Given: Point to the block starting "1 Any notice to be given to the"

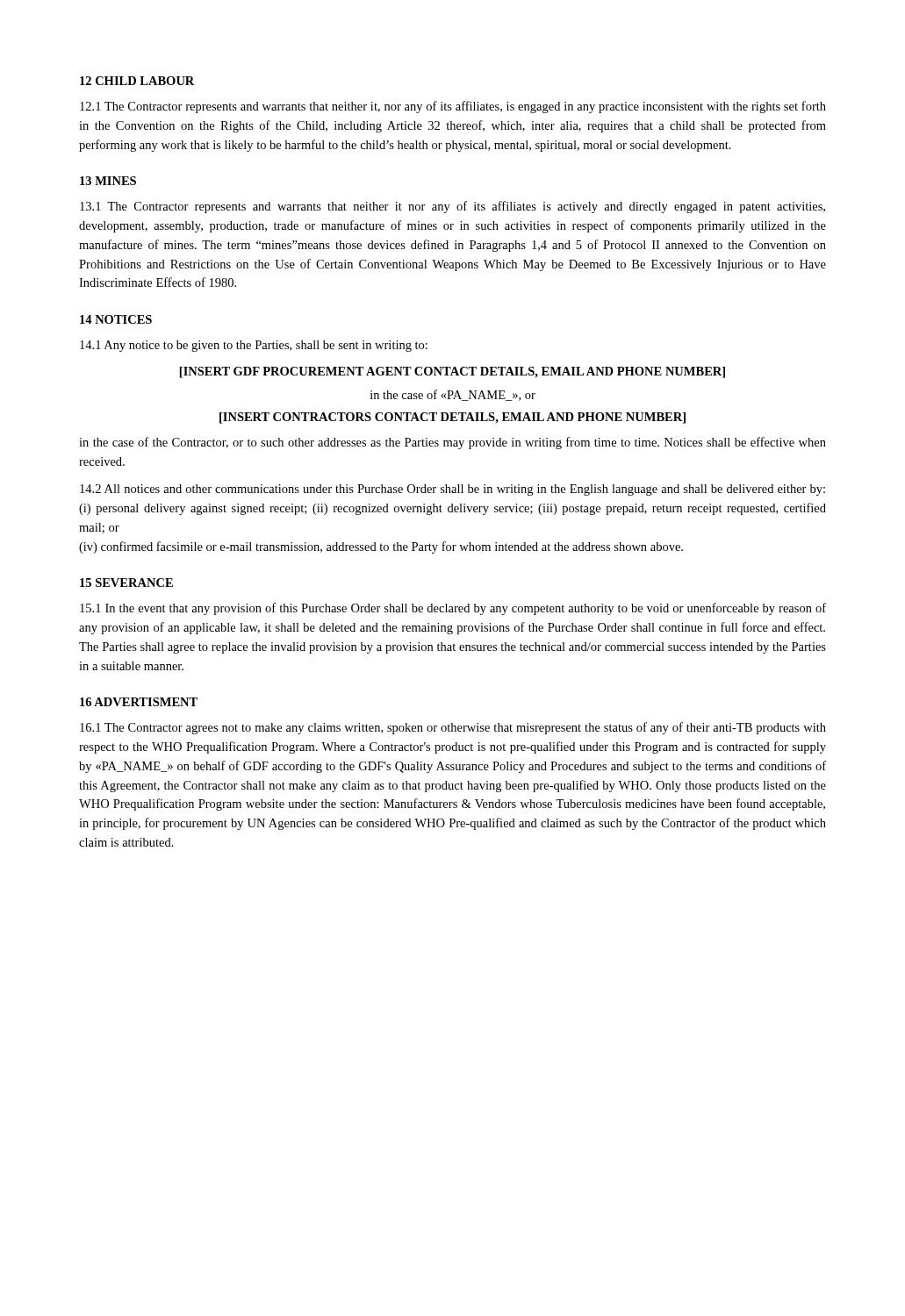Looking at the screenshot, I should (254, 345).
